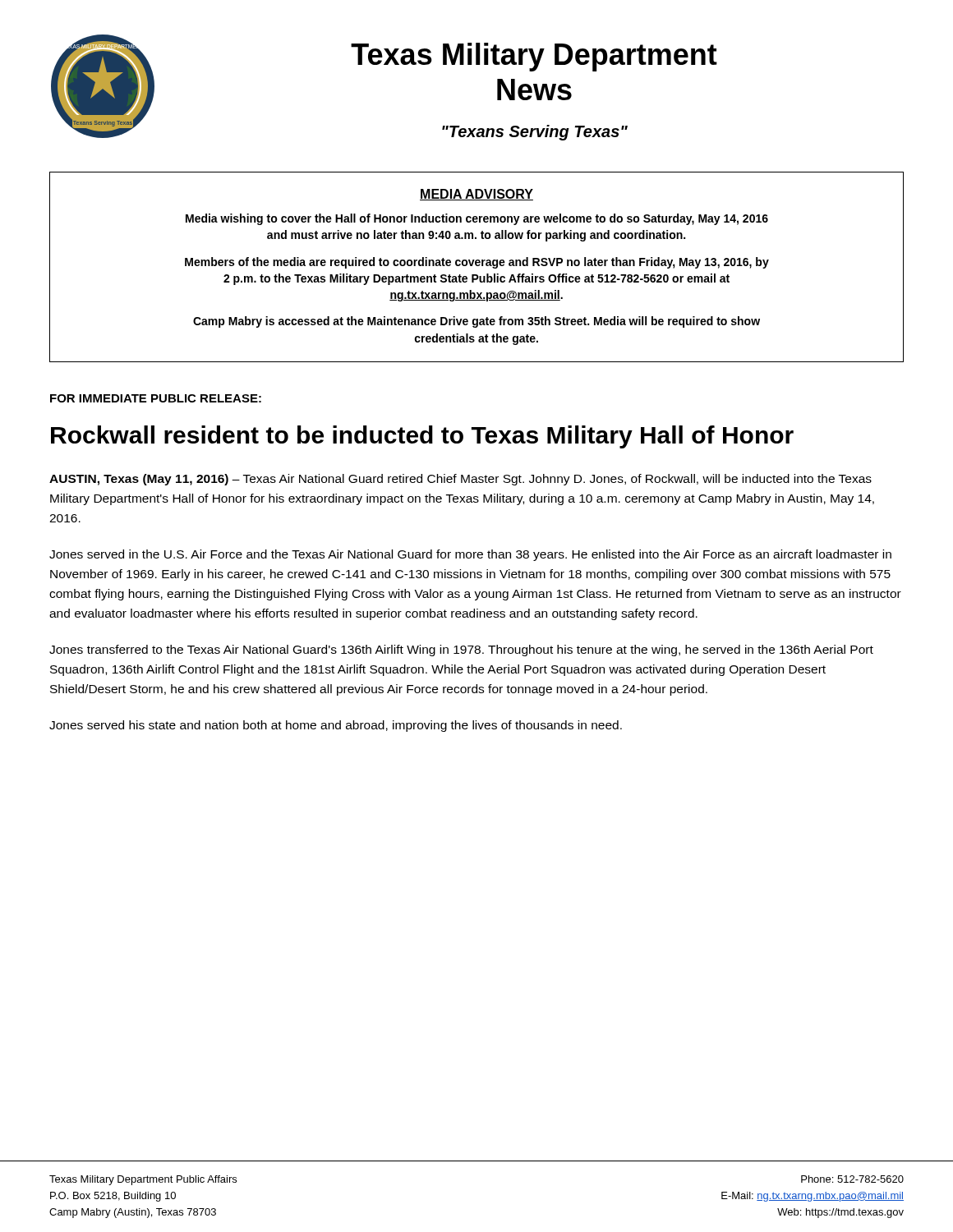The height and width of the screenshot is (1232, 953).
Task: Point to the block beginning "AUSTIN, Texas (May 11, 2016)"
Action: [462, 498]
